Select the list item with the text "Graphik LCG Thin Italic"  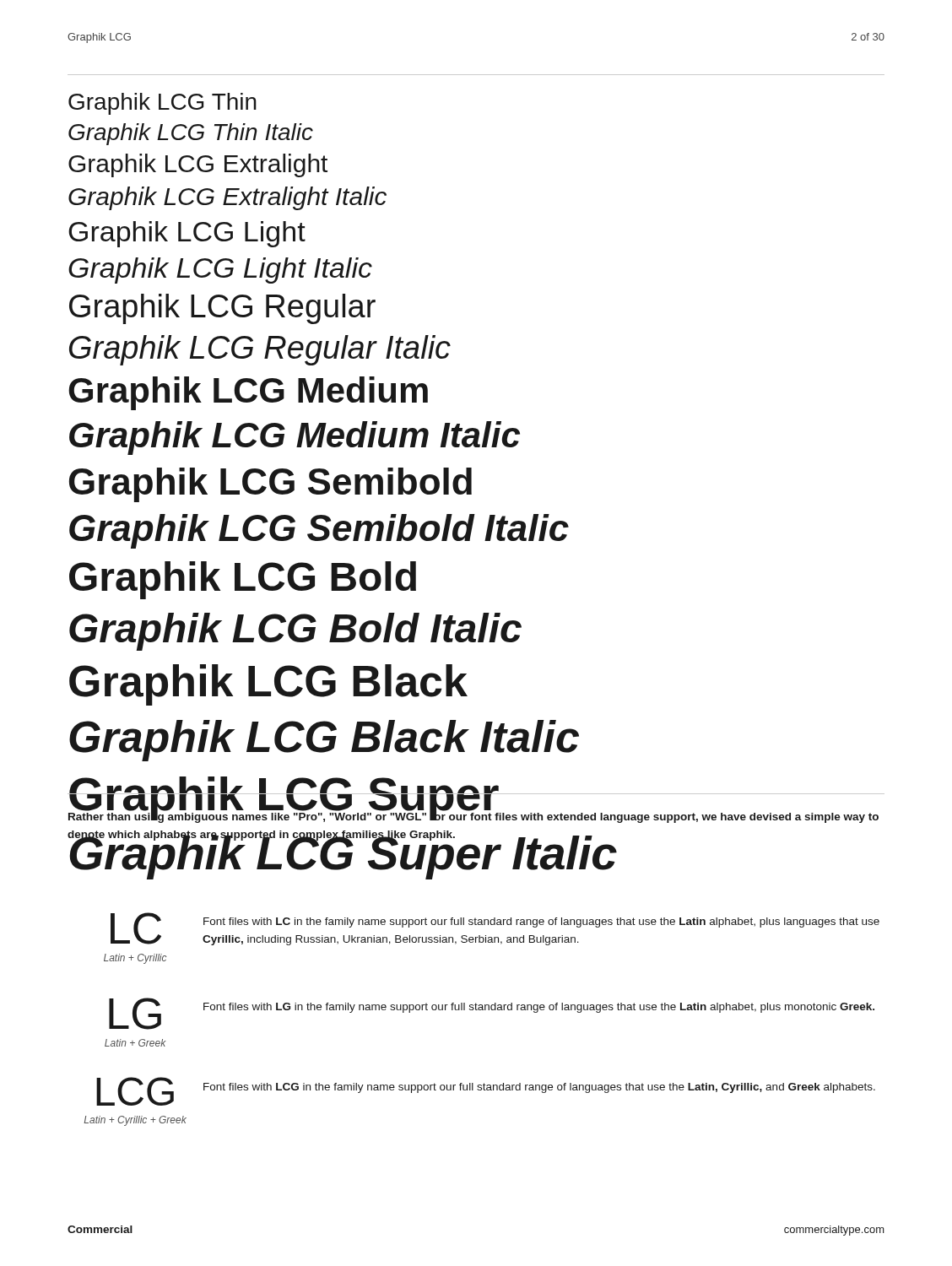click(190, 132)
